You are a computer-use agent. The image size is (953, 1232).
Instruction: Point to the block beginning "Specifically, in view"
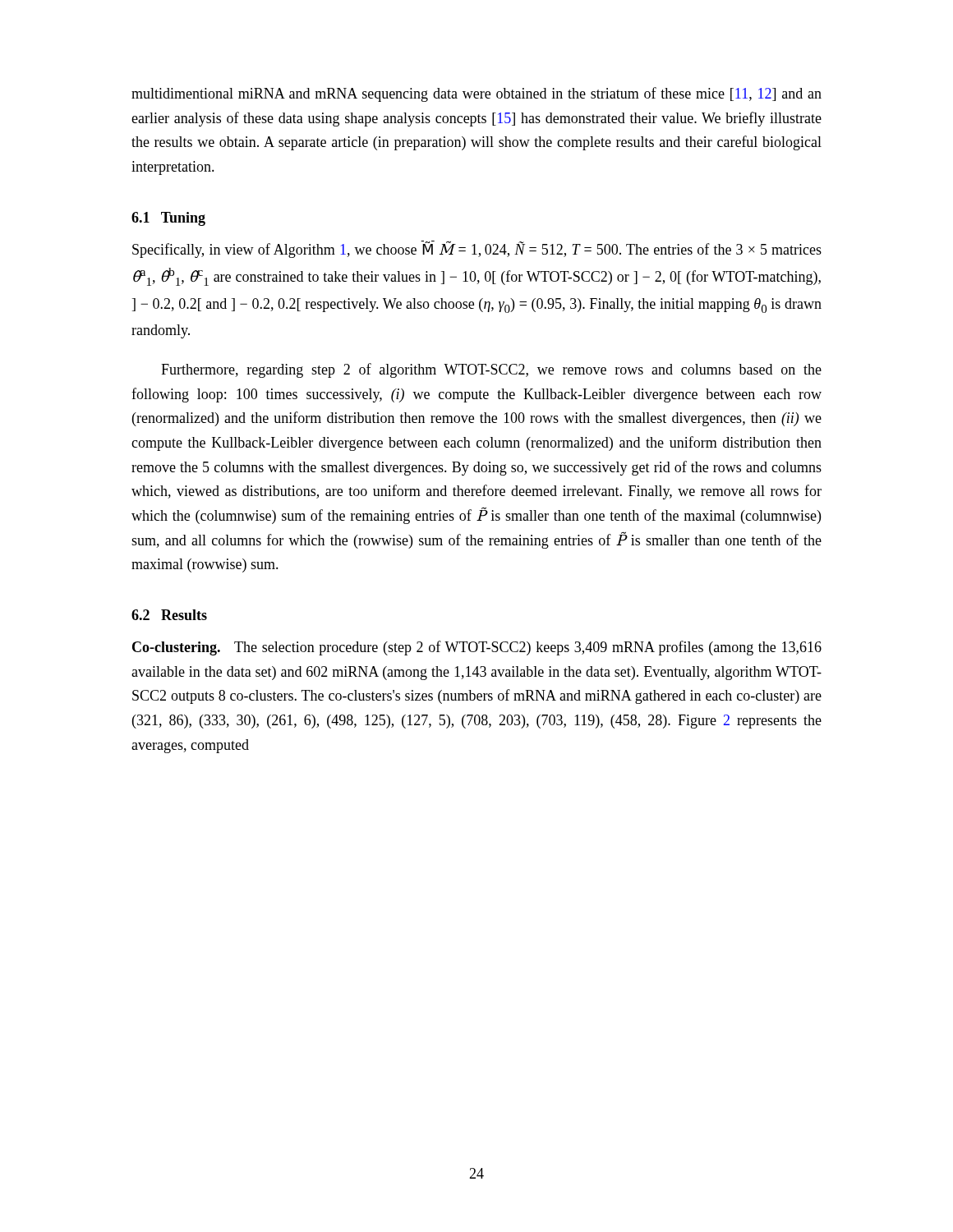click(476, 290)
